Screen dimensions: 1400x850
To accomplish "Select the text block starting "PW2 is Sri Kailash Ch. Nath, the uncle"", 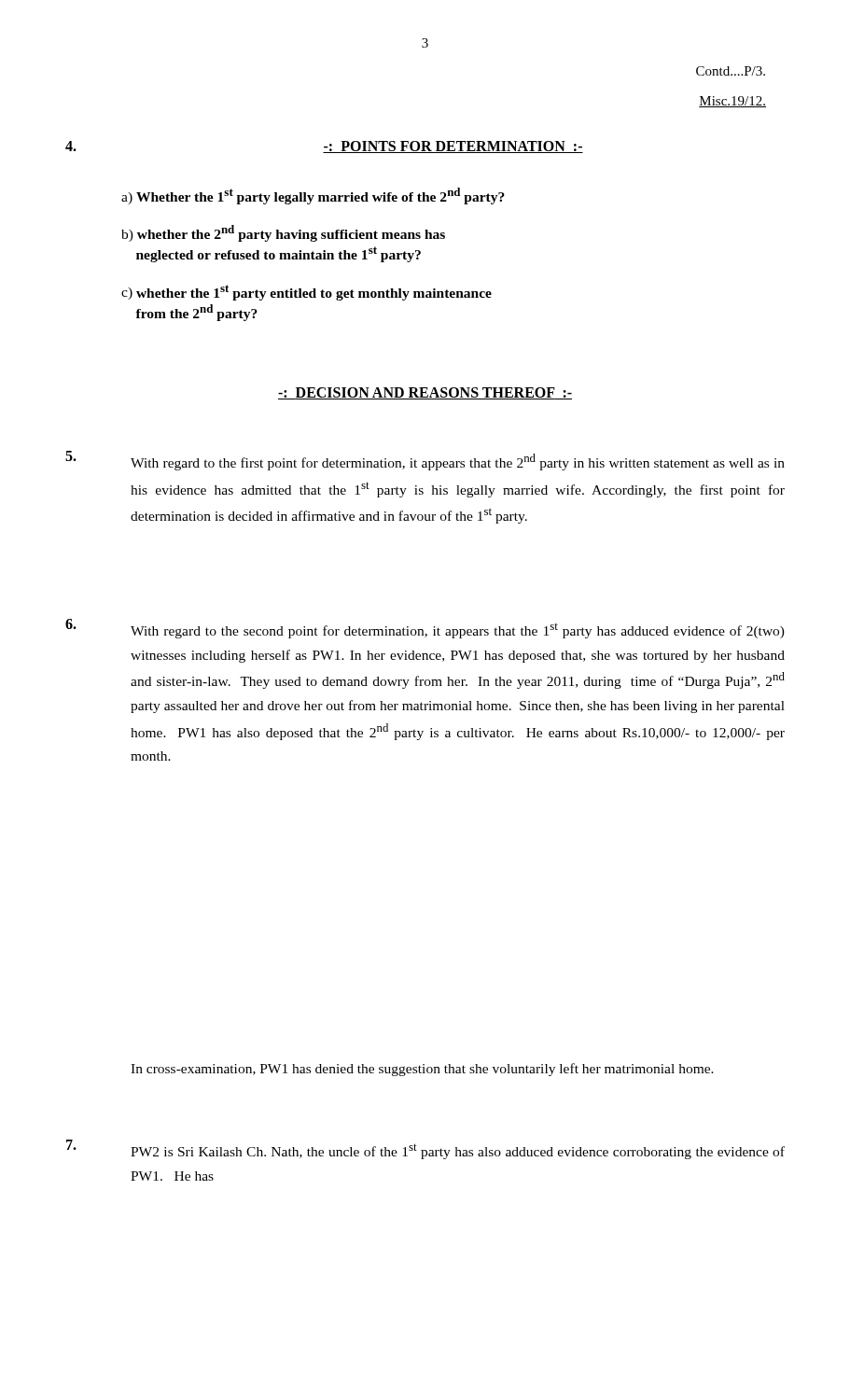I will click(x=458, y=1161).
